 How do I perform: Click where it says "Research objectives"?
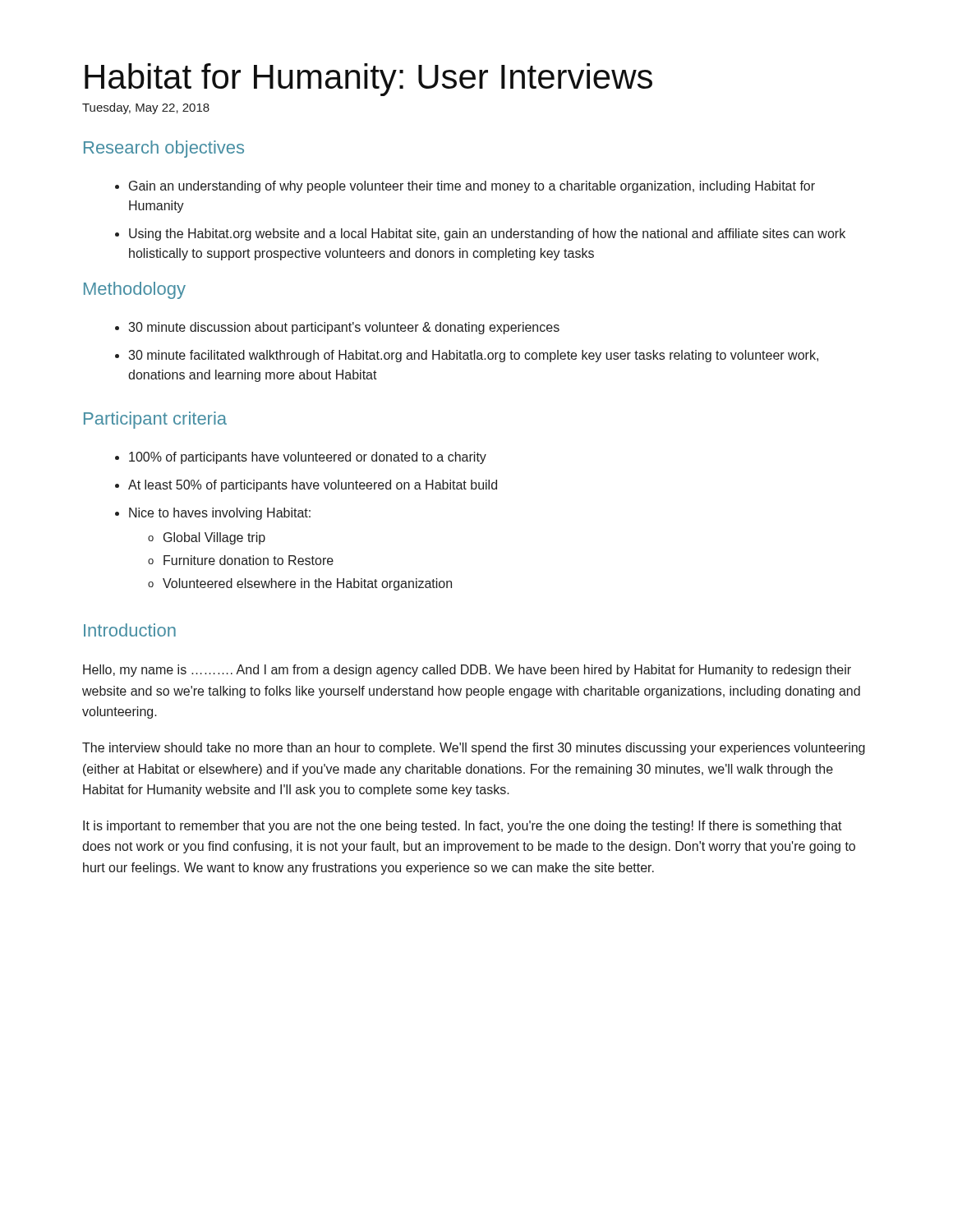164,149
